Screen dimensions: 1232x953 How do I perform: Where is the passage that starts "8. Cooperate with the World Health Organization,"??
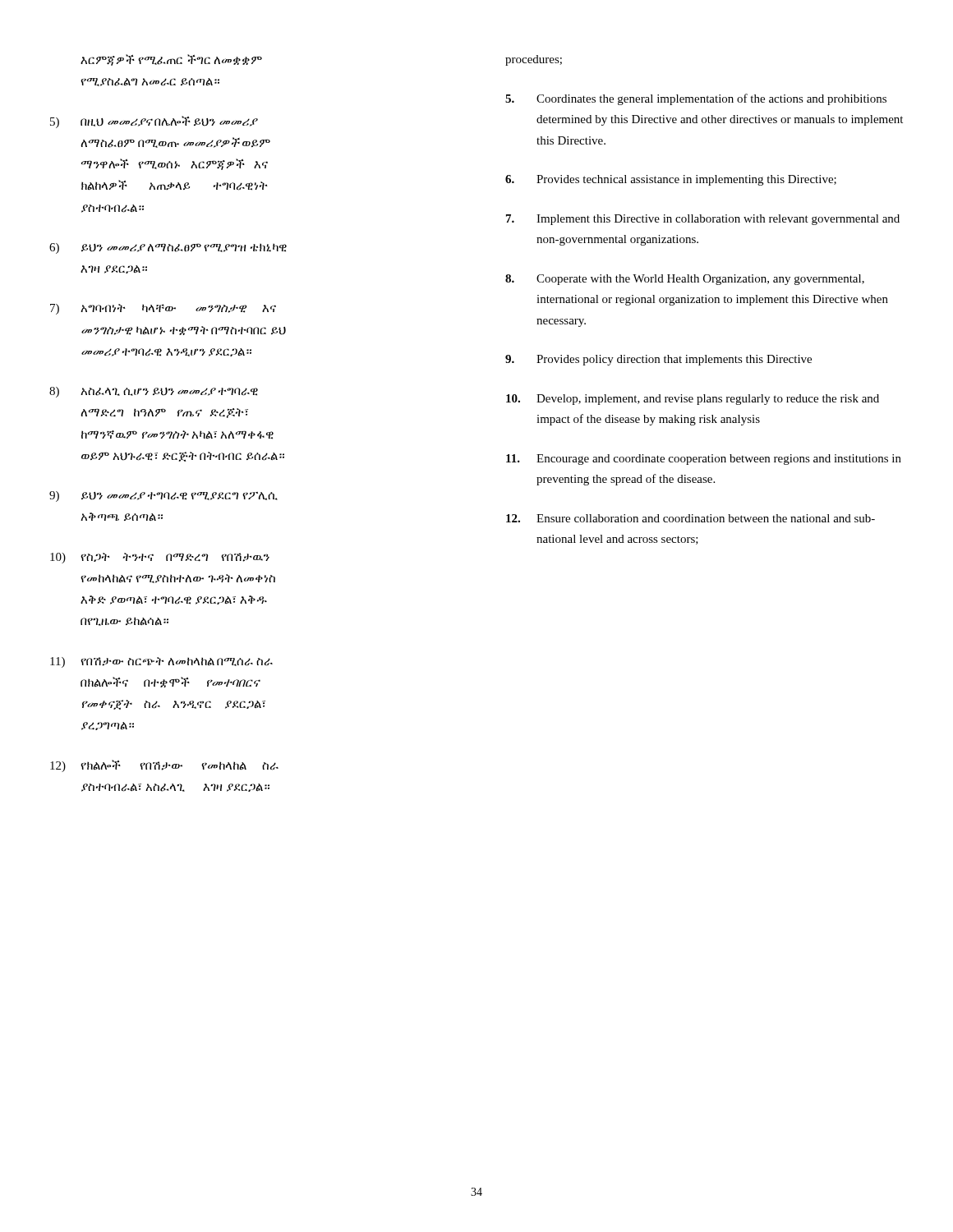coord(705,300)
